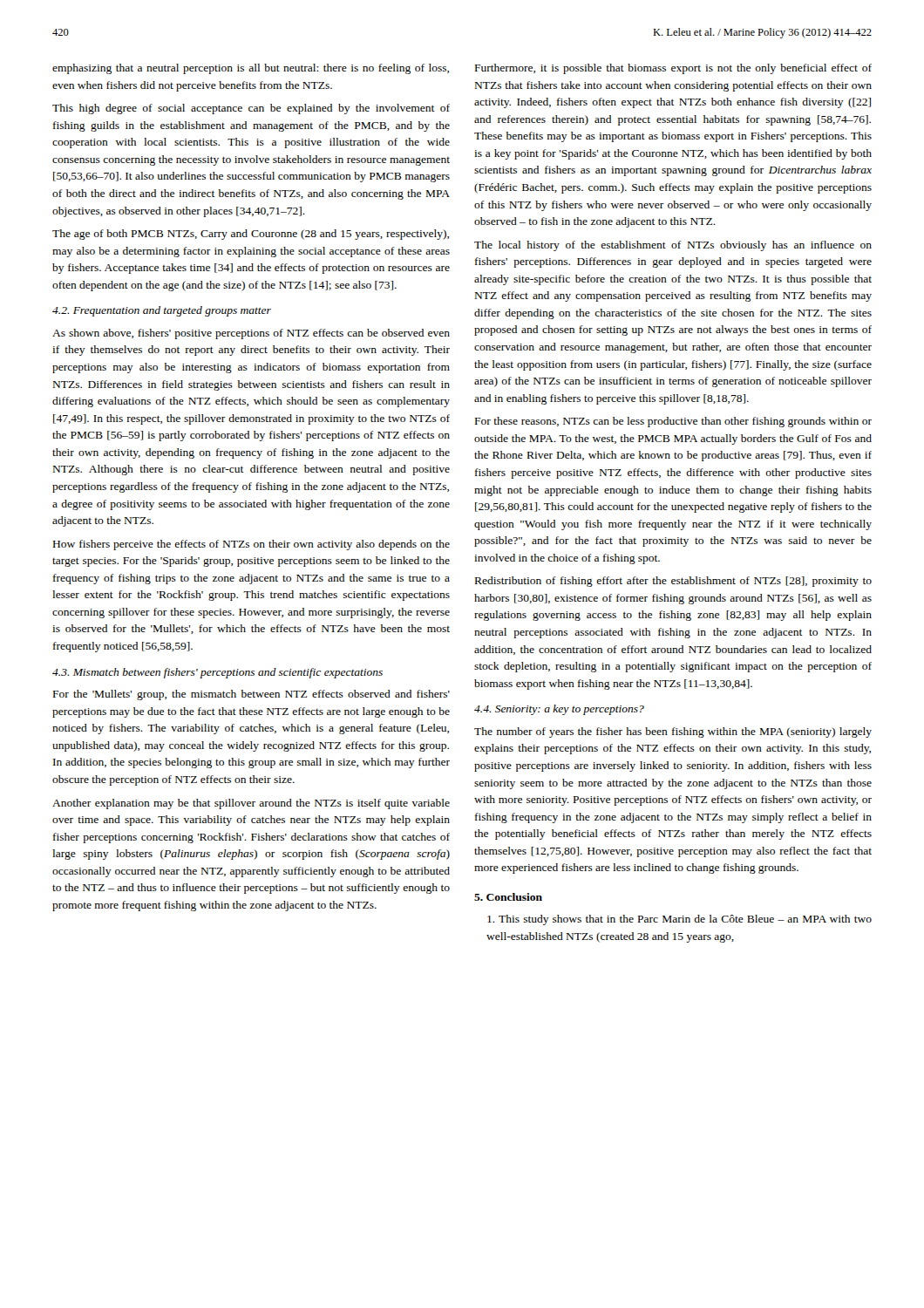Point to the passage starting "The local history of the establishment"
The height and width of the screenshot is (1308, 924).
673,321
